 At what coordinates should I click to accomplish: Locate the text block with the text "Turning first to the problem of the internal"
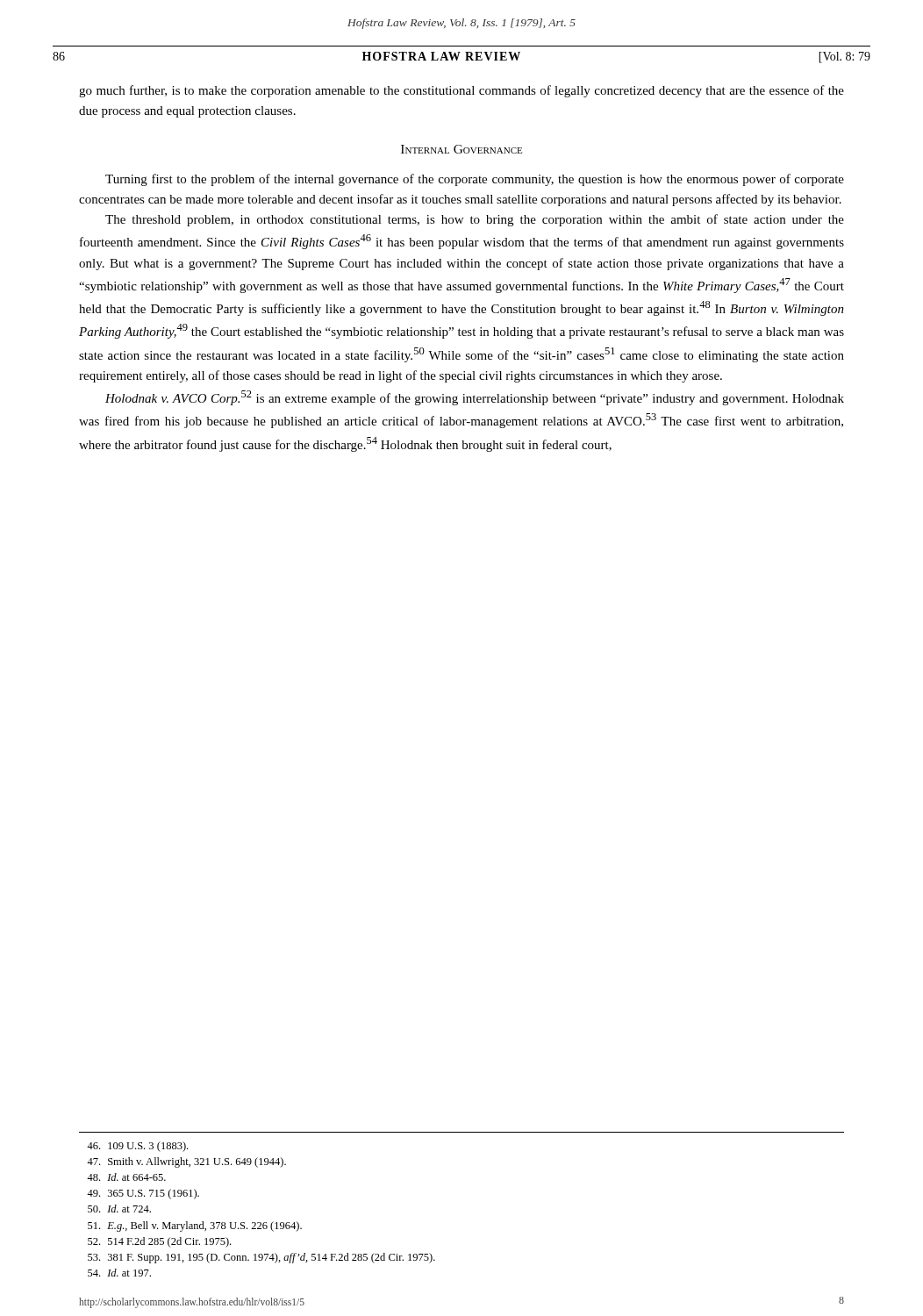(x=462, y=189)
